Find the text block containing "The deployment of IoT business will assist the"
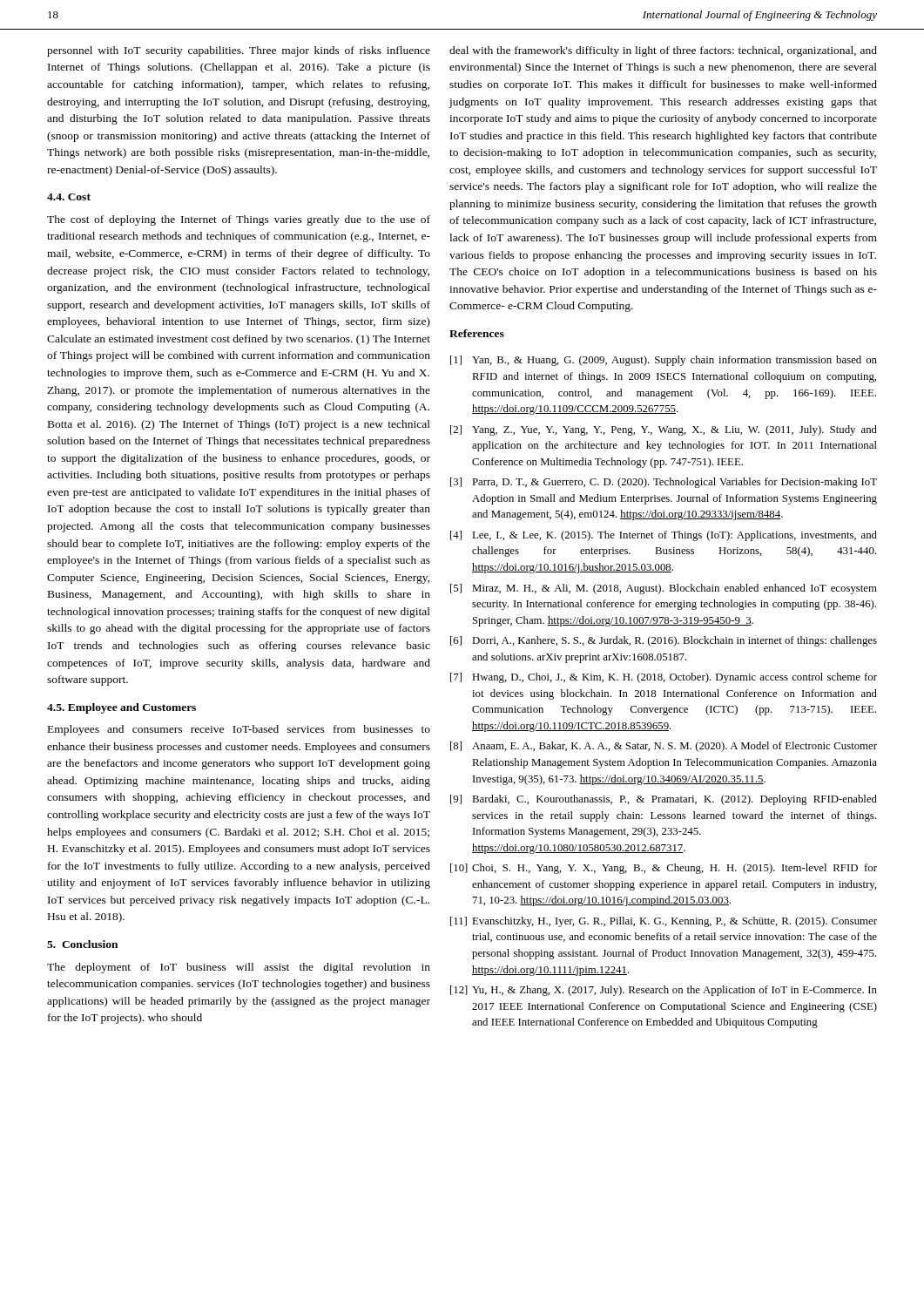The image size is (924, 1307). pyautogui.click(x=239, y=992)
